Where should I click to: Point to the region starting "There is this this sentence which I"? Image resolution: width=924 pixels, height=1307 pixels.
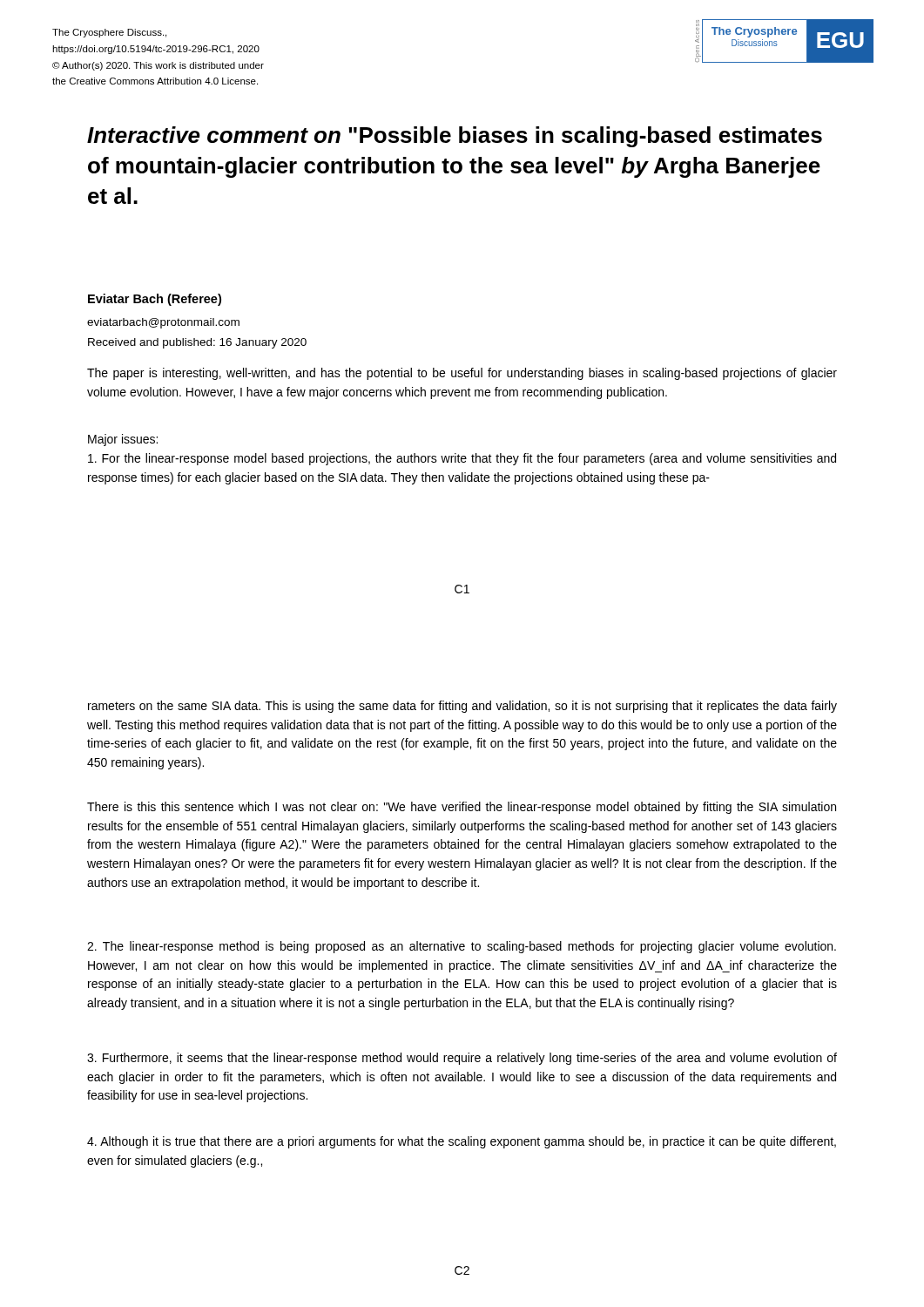coord(462,845)
